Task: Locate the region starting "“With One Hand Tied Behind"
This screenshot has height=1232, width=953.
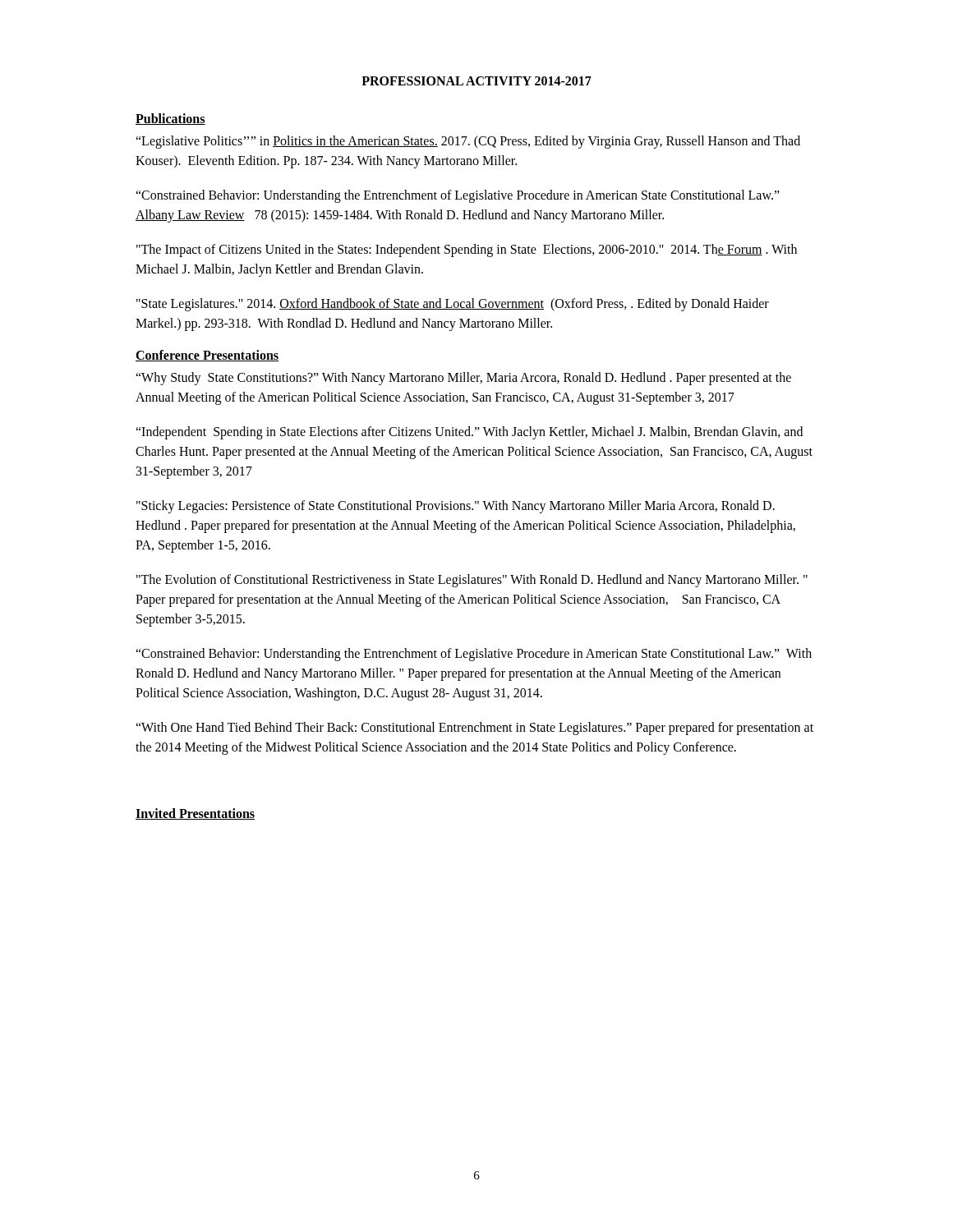Action: [x=474, y=737]
